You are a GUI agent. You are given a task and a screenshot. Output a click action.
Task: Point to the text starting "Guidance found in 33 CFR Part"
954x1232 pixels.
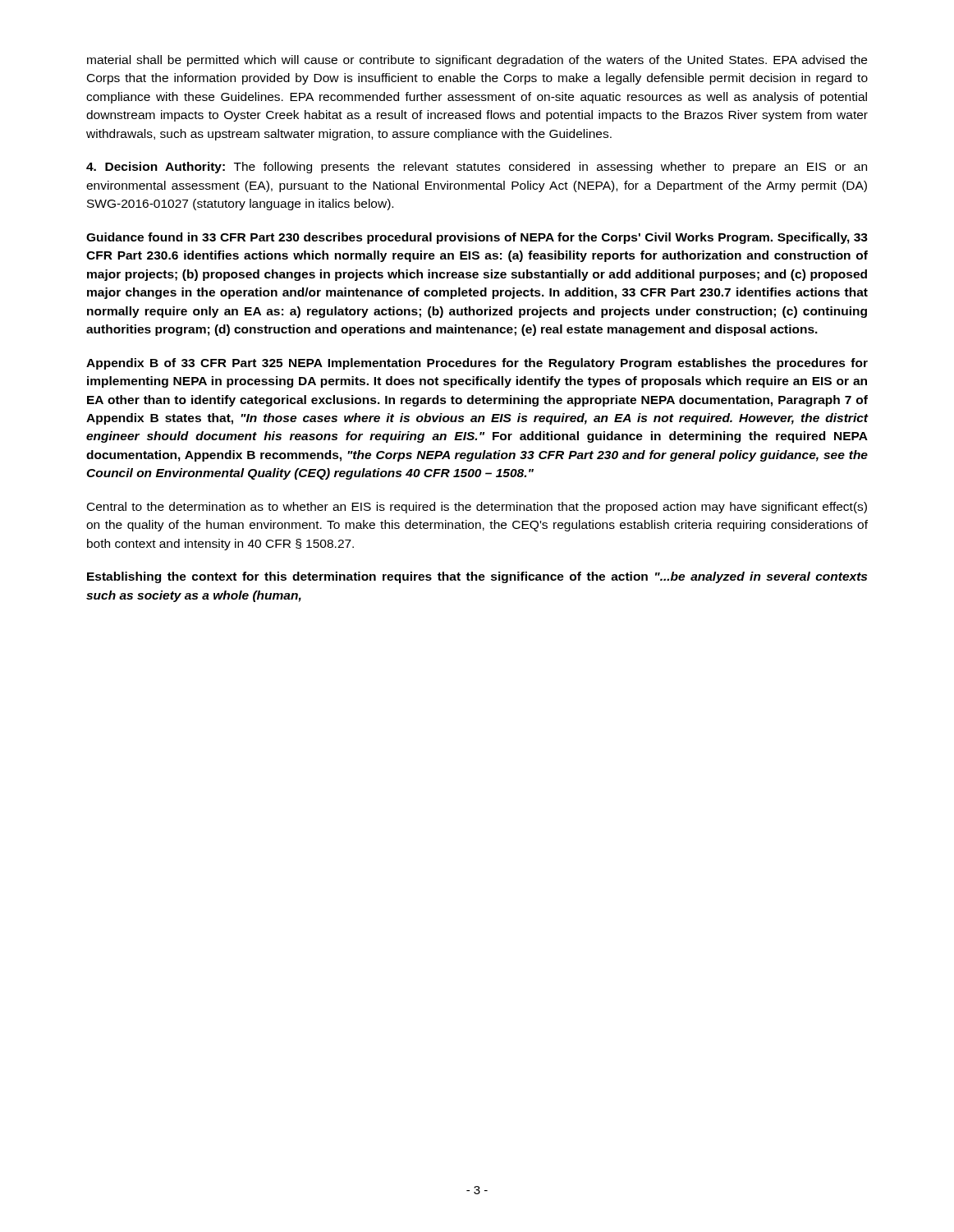pos(477,283)
